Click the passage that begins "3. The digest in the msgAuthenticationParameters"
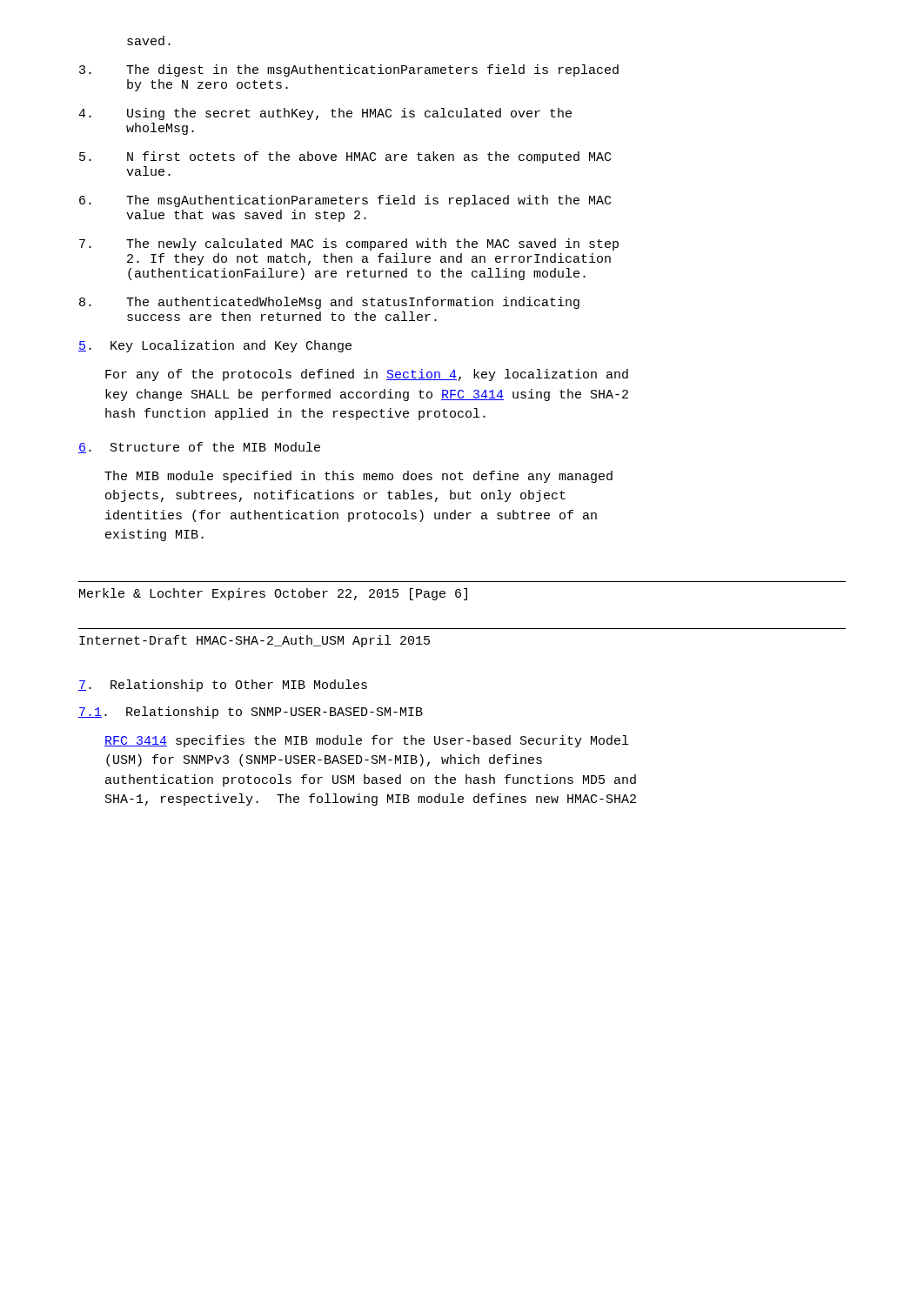 tap(462, 78)
